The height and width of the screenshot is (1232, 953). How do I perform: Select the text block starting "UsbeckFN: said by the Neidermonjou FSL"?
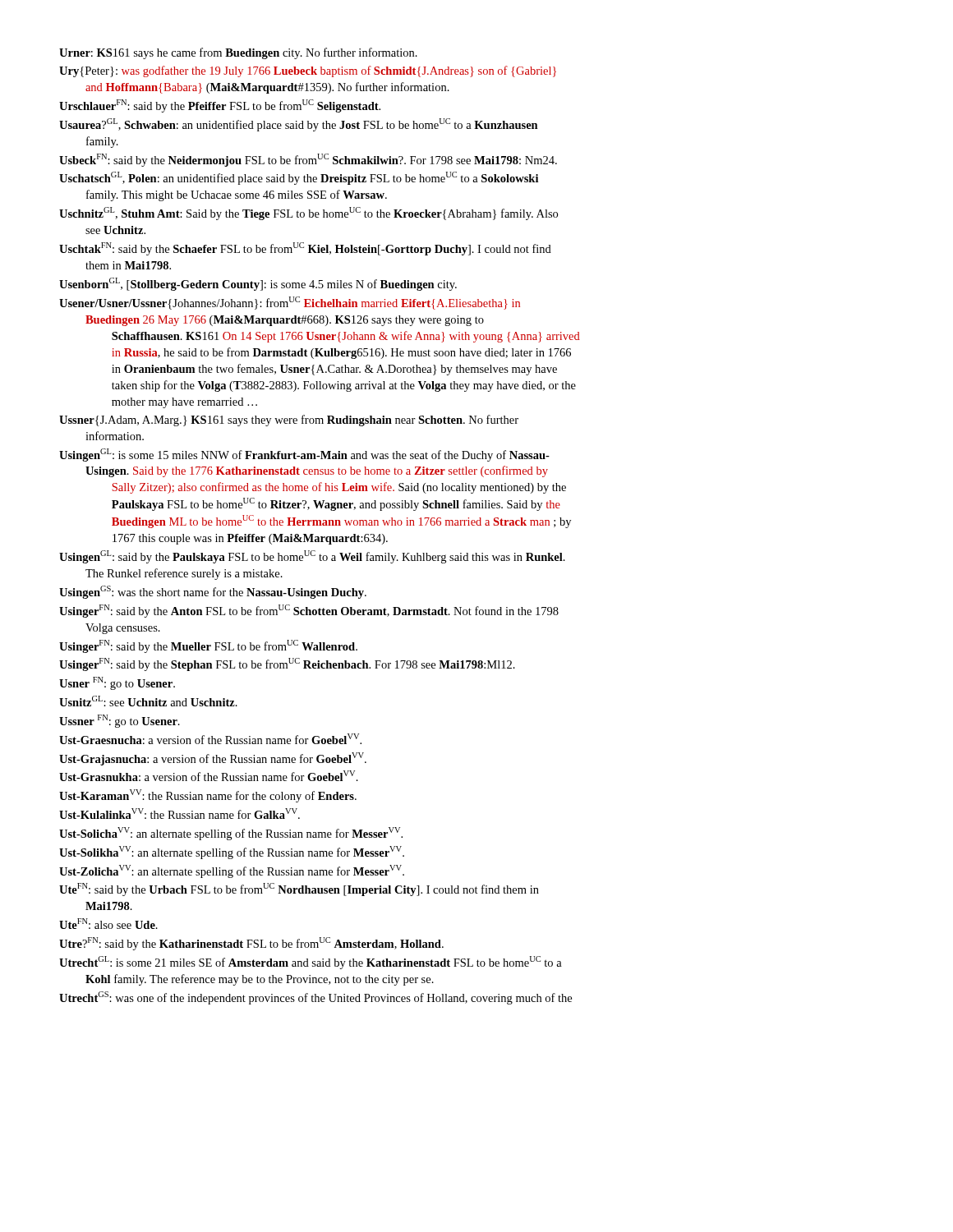tap(476, 159)
